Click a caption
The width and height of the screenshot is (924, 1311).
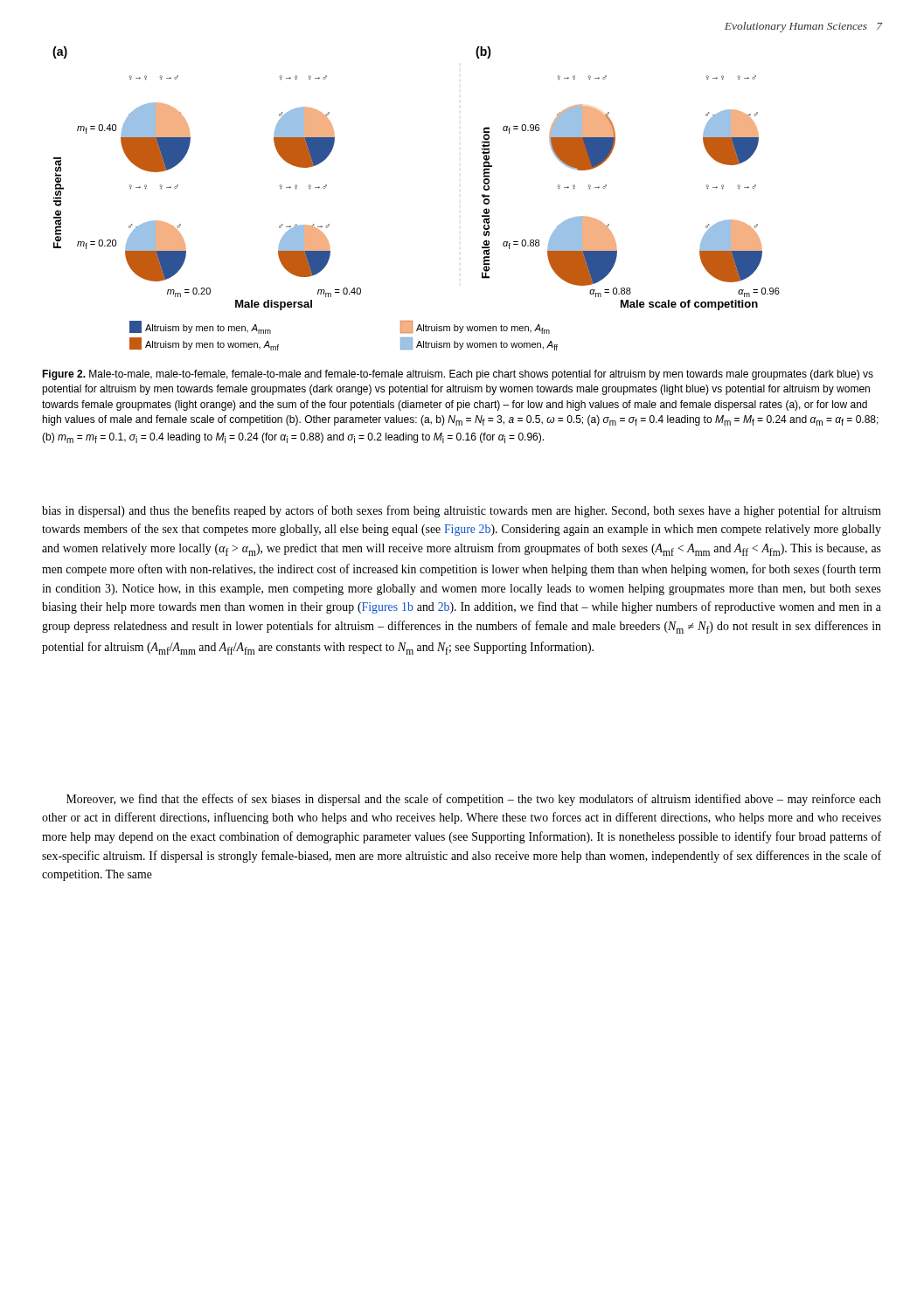click(462, 407)
